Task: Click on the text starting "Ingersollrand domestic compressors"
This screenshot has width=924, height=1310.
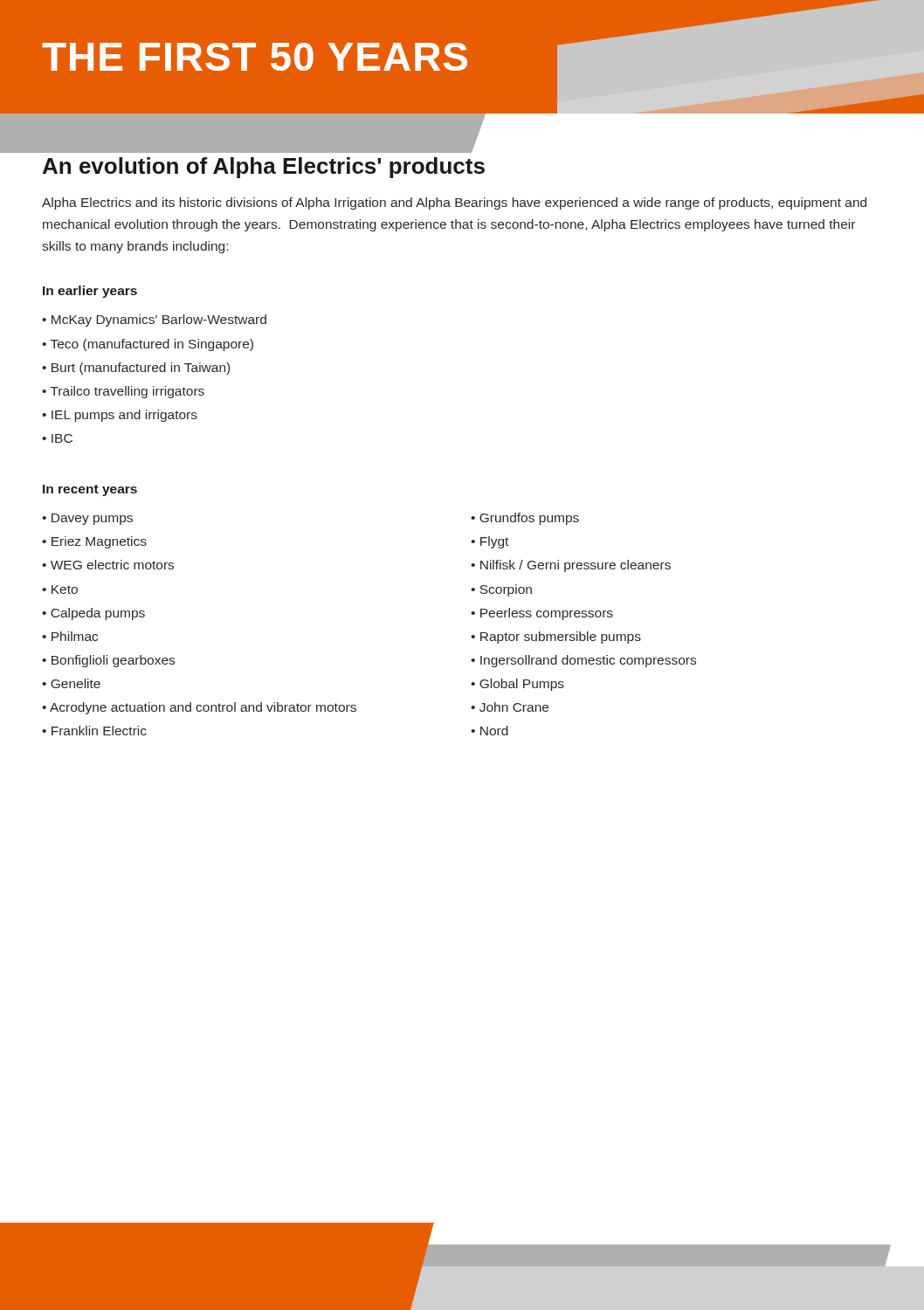Action: pos(676,660)
